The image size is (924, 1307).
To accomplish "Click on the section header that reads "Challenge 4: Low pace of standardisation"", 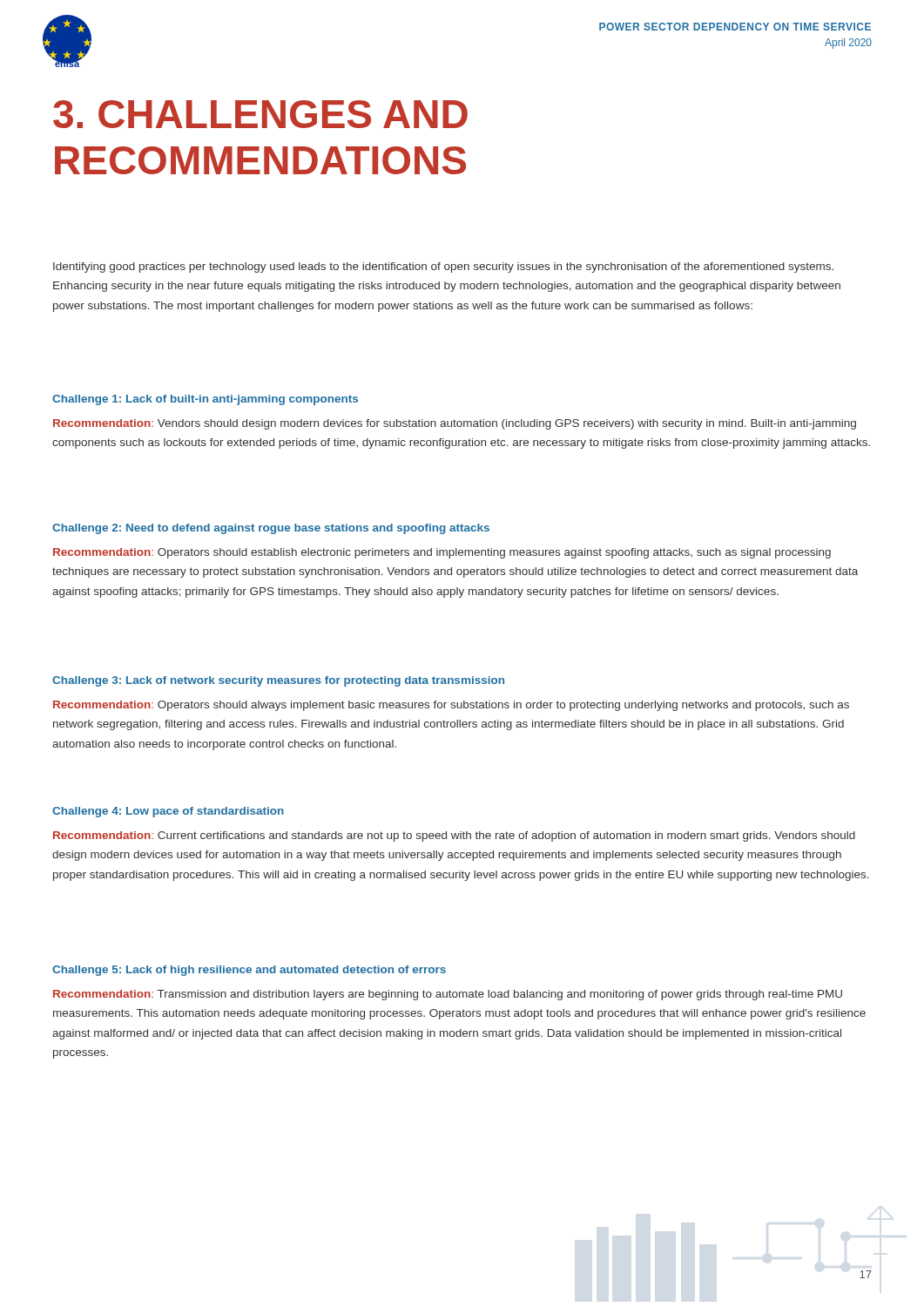I will [168, 811].
